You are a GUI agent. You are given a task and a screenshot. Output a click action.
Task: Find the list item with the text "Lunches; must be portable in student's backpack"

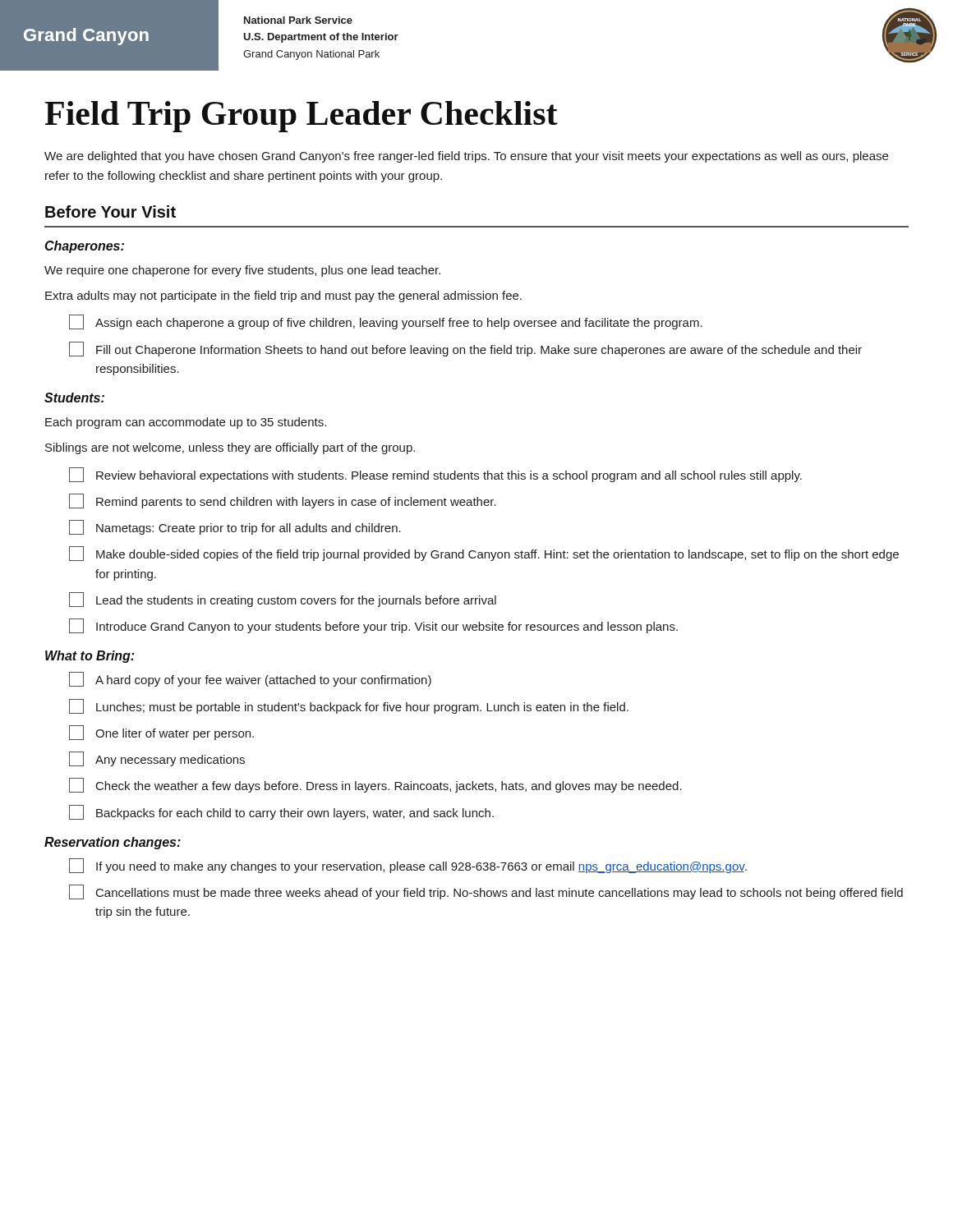tap(489, 706)
